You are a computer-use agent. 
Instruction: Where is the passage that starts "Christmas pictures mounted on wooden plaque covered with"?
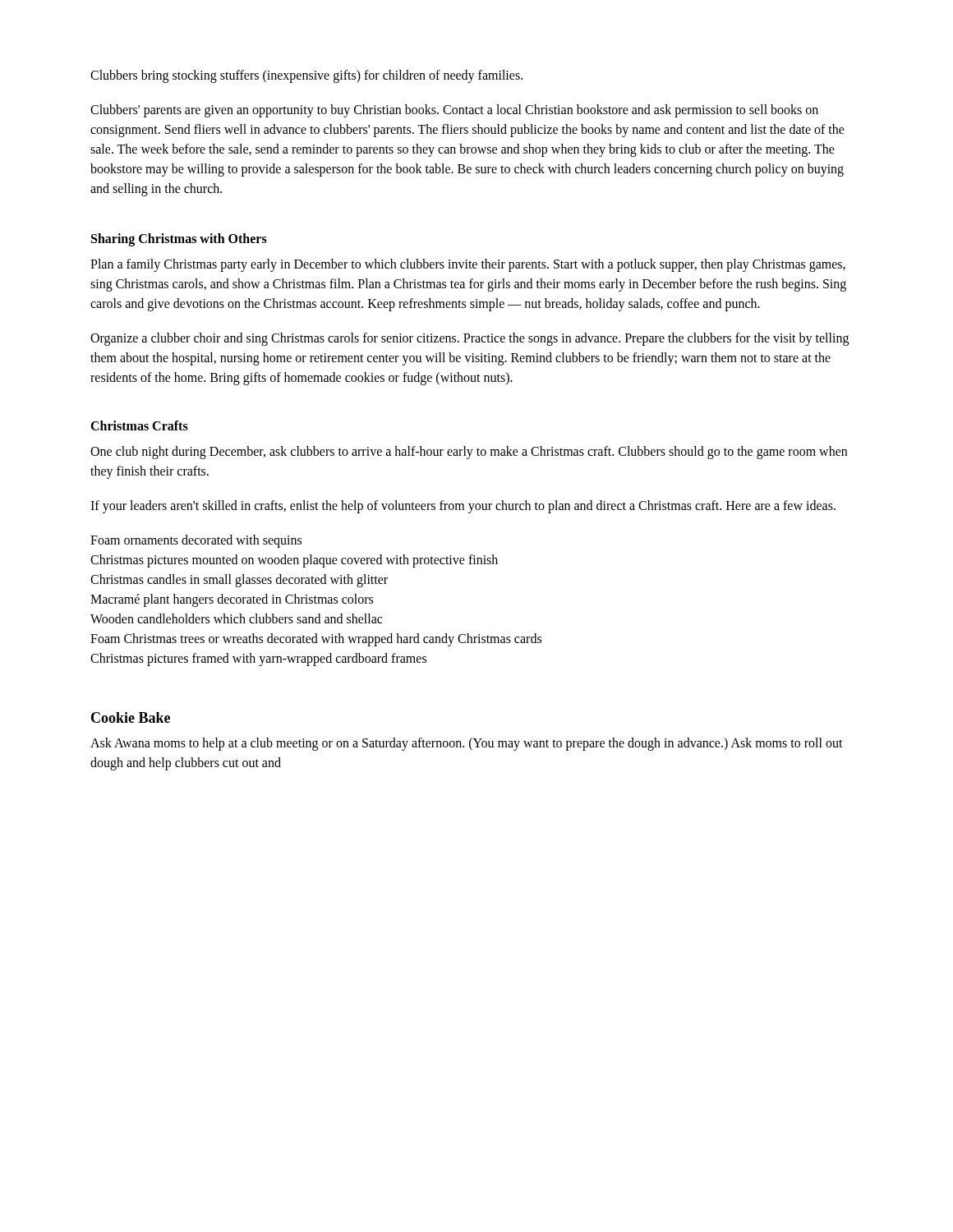(x=294, y=560)
